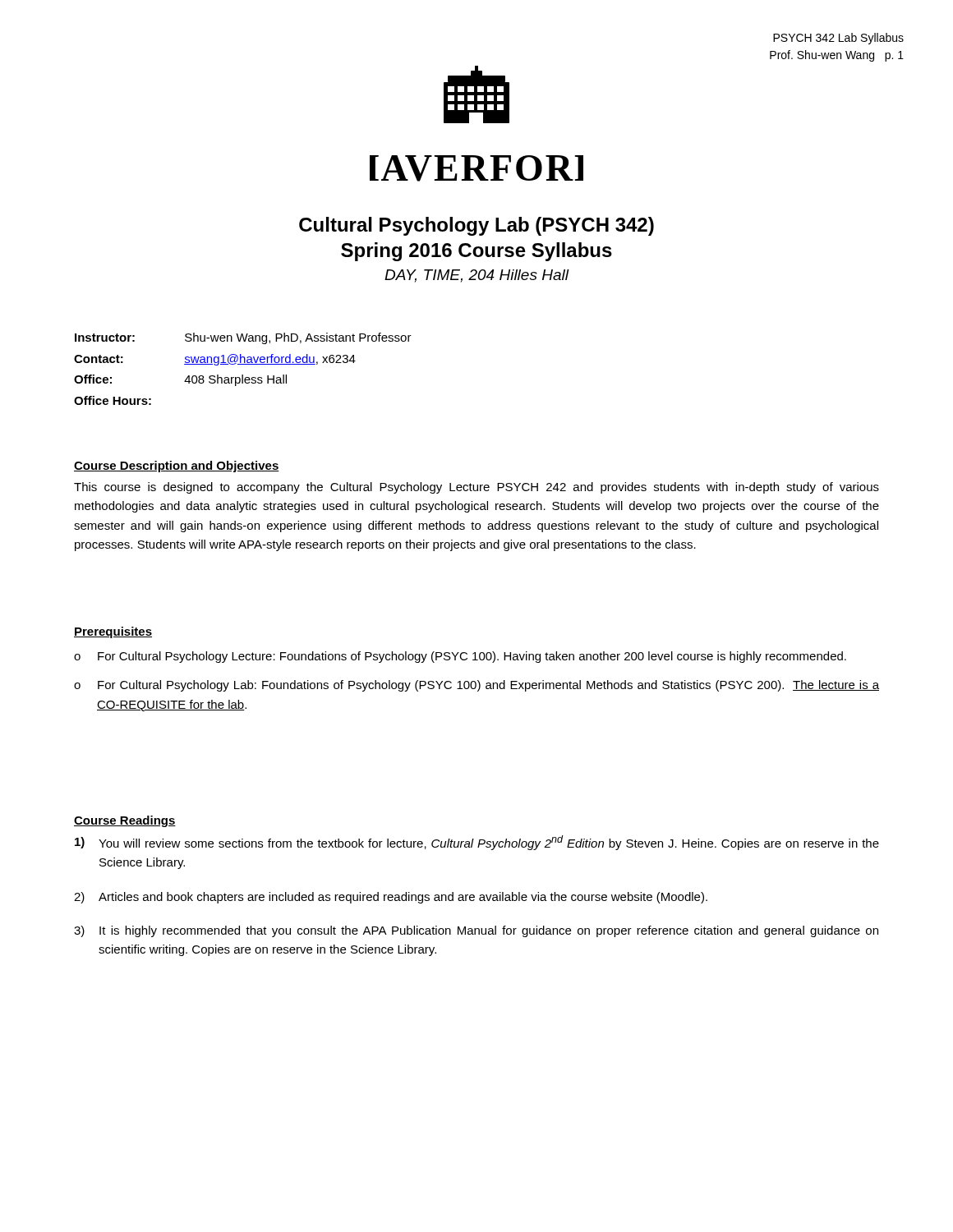Point to the block beginning "1) You will review some sections from the"
This screenshot has height=1232, width=953.
pos(476,852)
